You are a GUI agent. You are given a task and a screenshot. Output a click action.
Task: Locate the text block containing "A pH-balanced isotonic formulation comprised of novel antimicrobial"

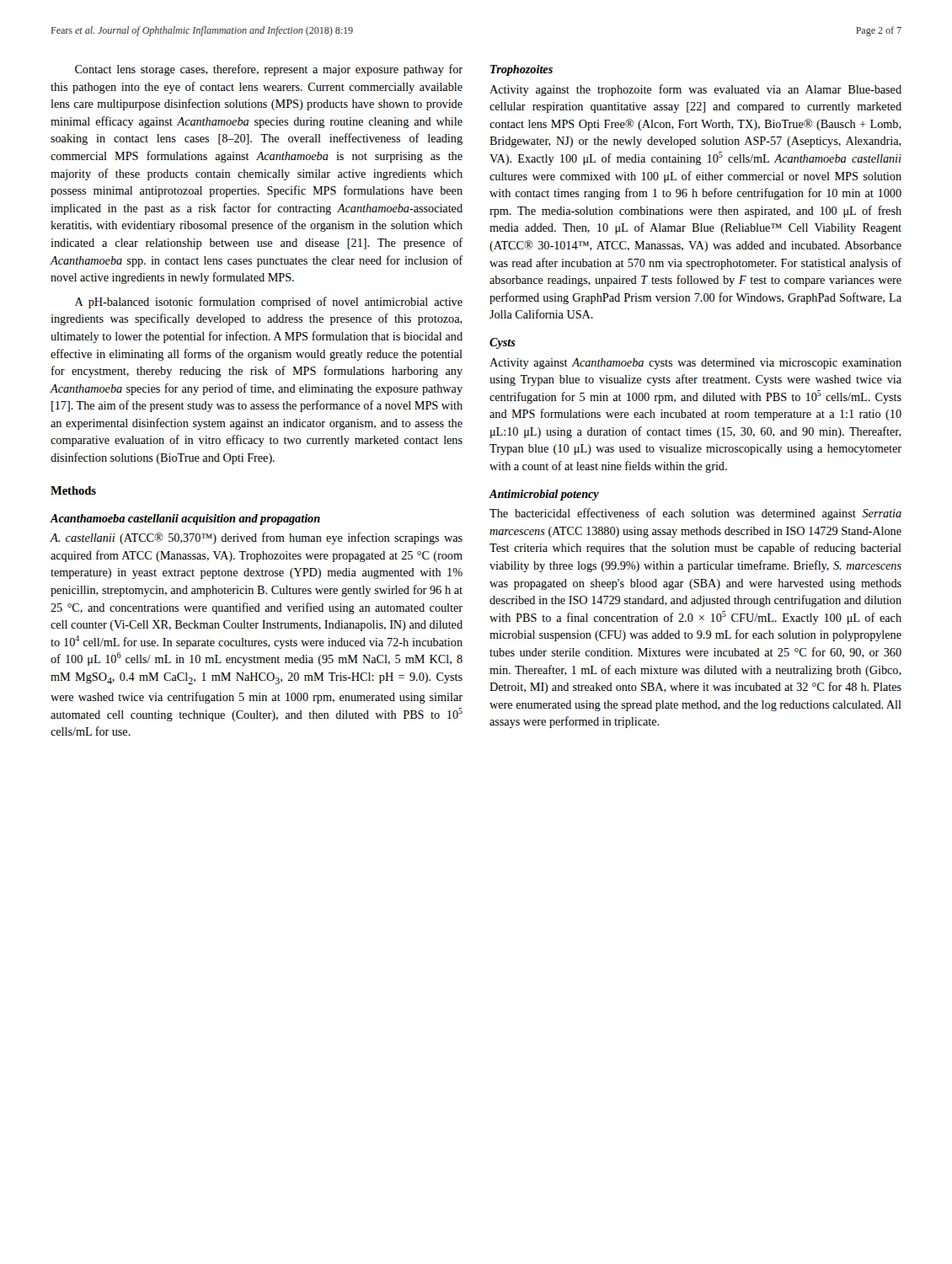pos(257,380)
